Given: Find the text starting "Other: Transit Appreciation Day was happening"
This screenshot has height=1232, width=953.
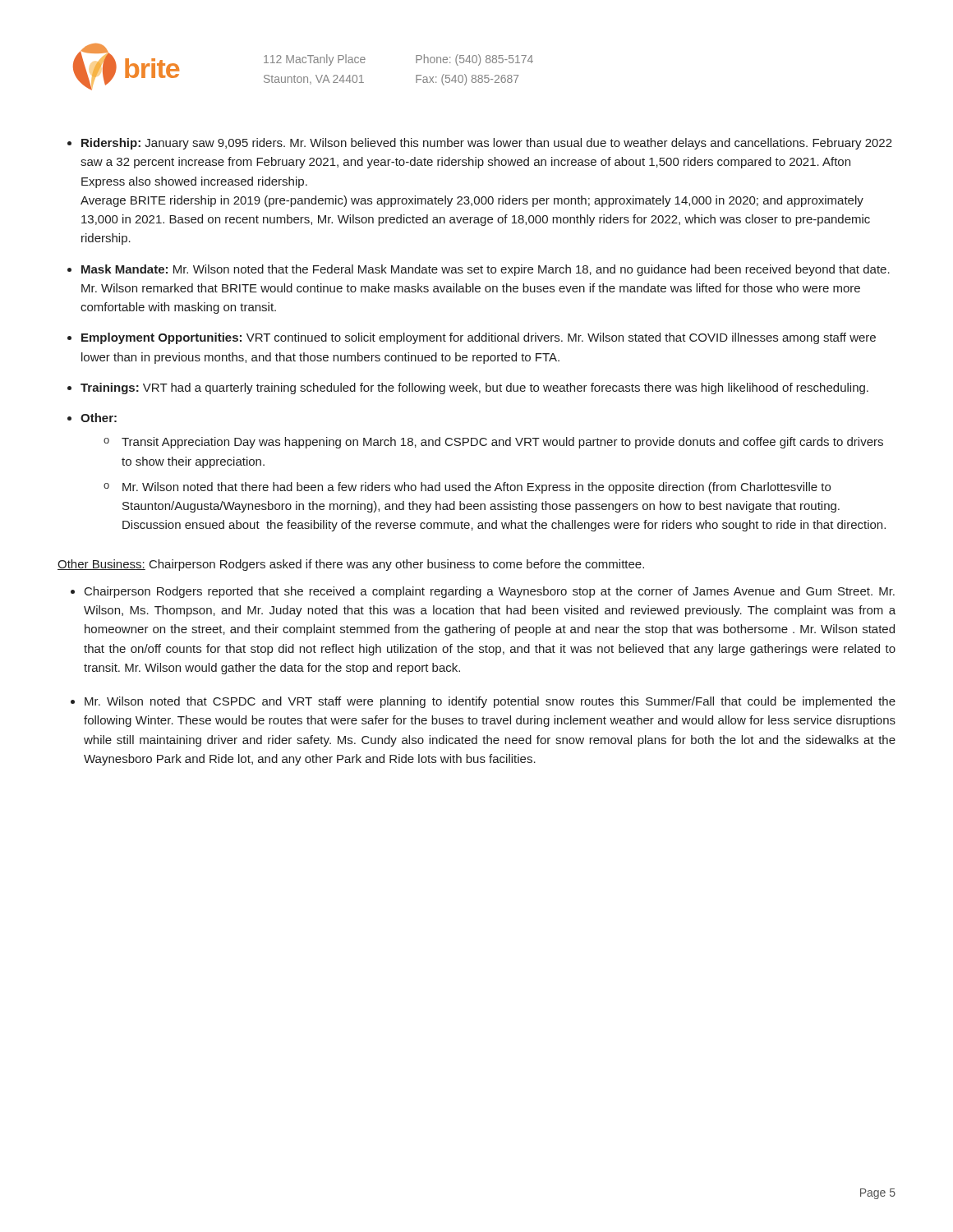Looking at the screenshot, I should (99, 418).
